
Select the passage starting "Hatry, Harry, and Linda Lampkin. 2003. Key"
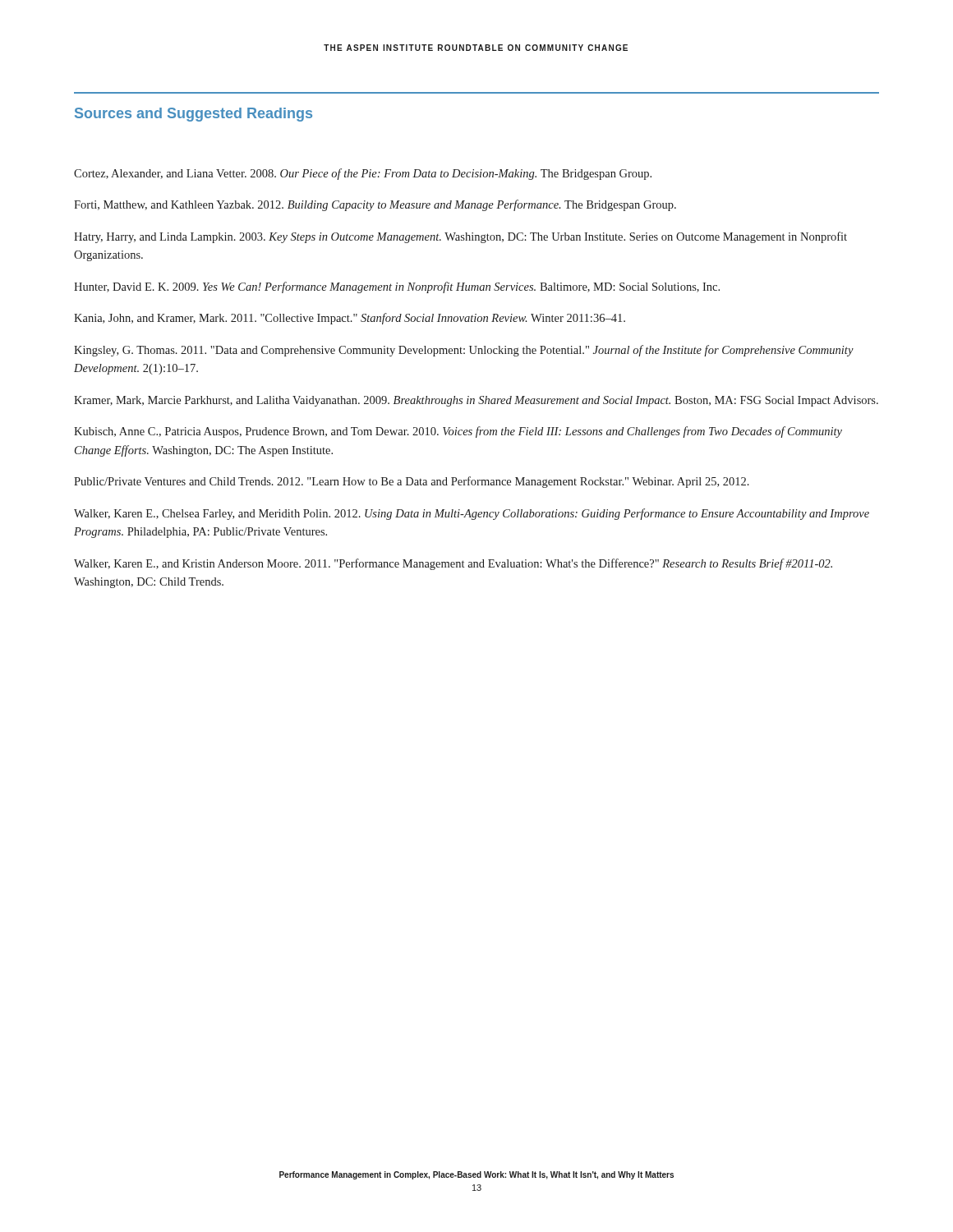pyautogui.click(x=461, y=246)
